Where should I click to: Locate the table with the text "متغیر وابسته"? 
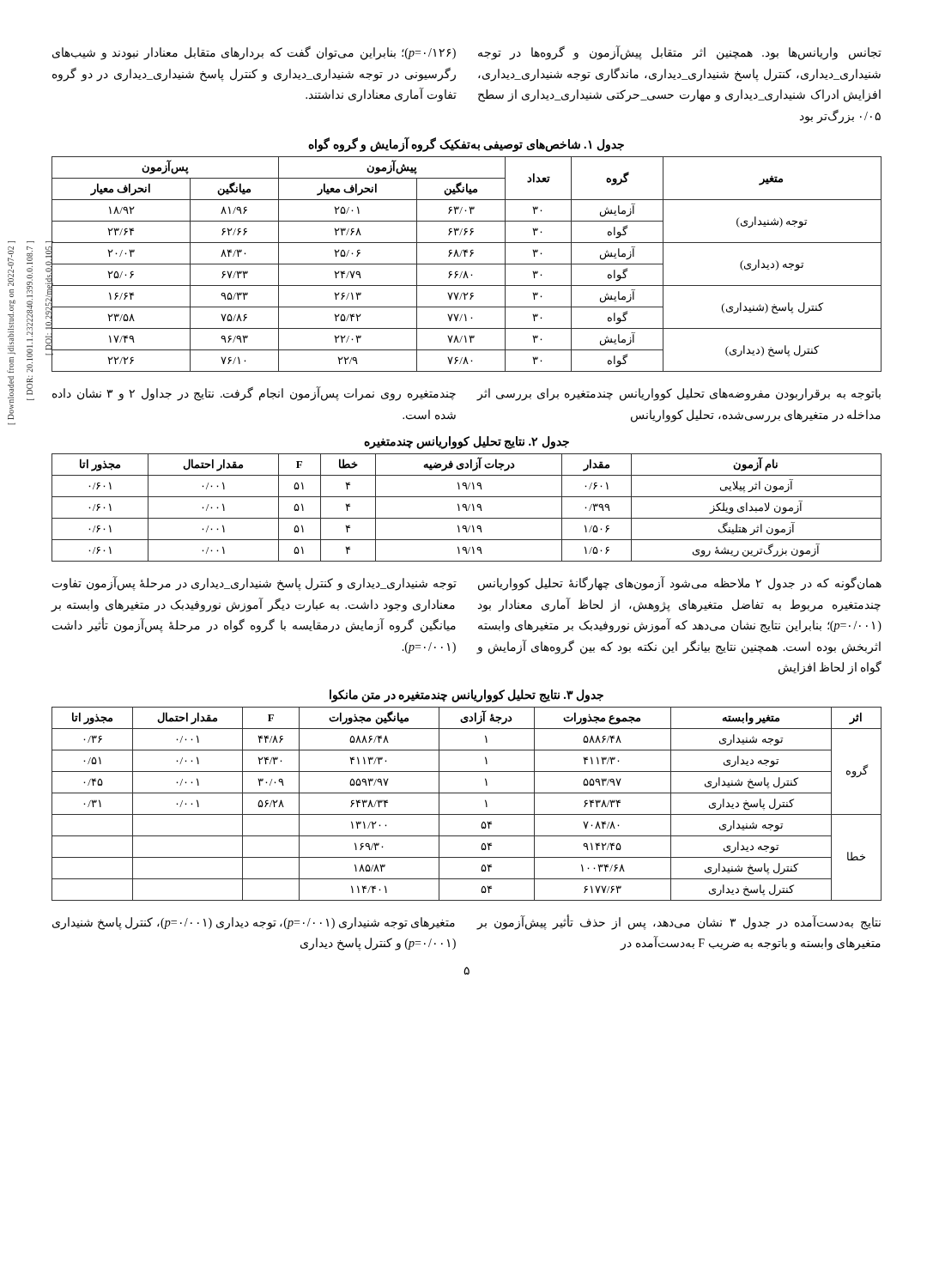click(x=466, y=803)
